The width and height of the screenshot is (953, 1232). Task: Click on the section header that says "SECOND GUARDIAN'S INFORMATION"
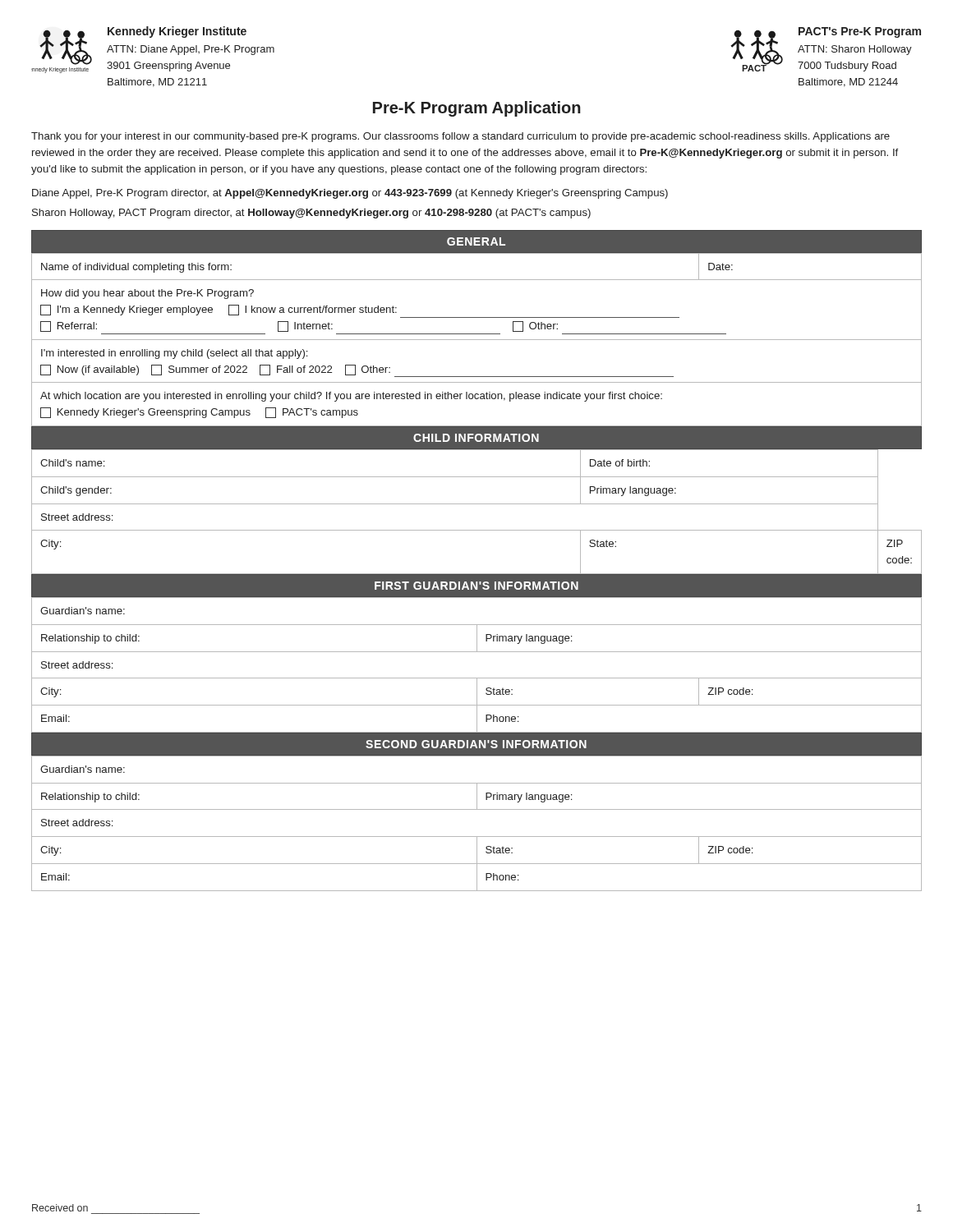click(x=476, y=744)
